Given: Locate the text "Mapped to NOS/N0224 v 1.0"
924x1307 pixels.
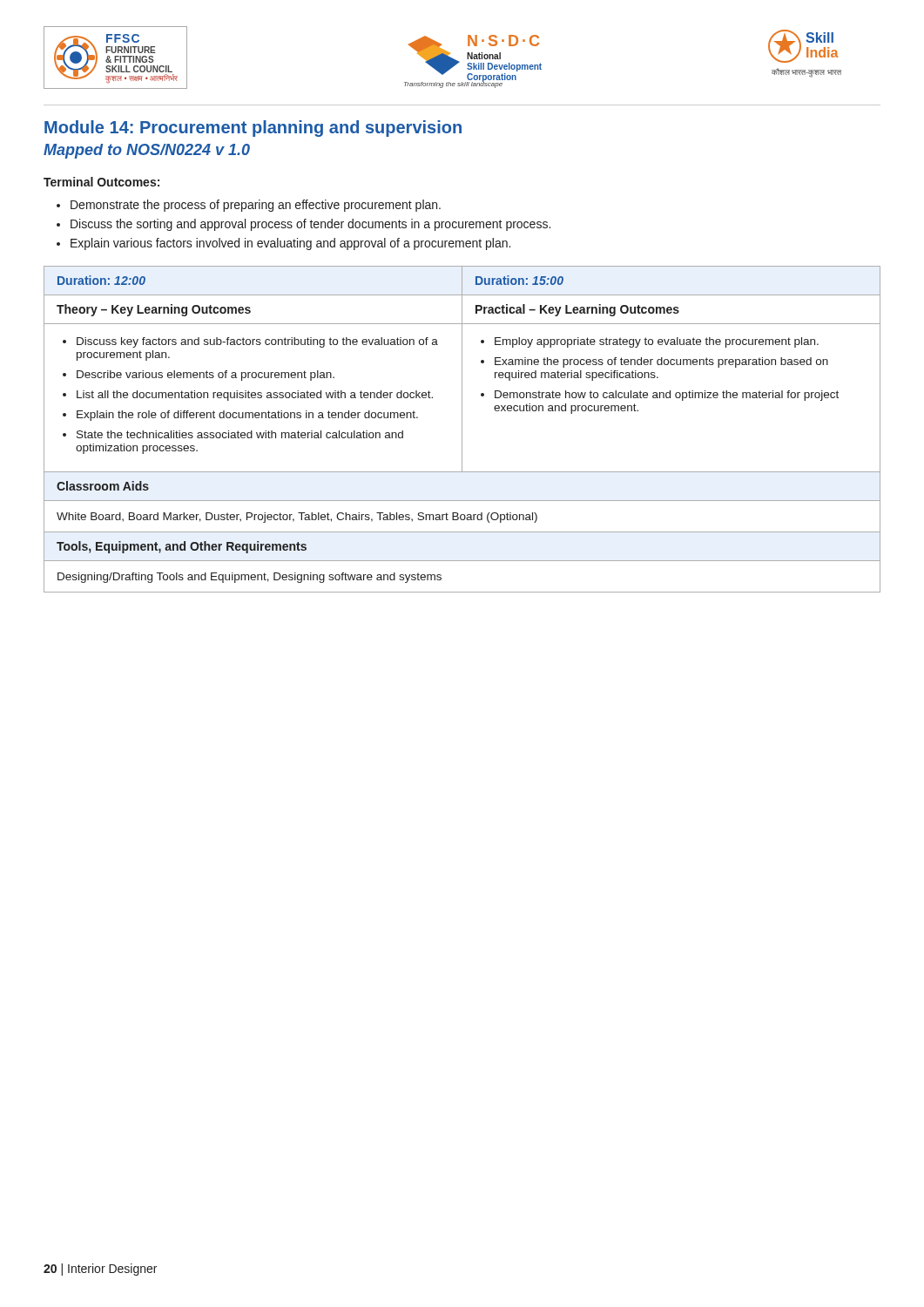Looking at the screenshot, I should click(147, 150).
